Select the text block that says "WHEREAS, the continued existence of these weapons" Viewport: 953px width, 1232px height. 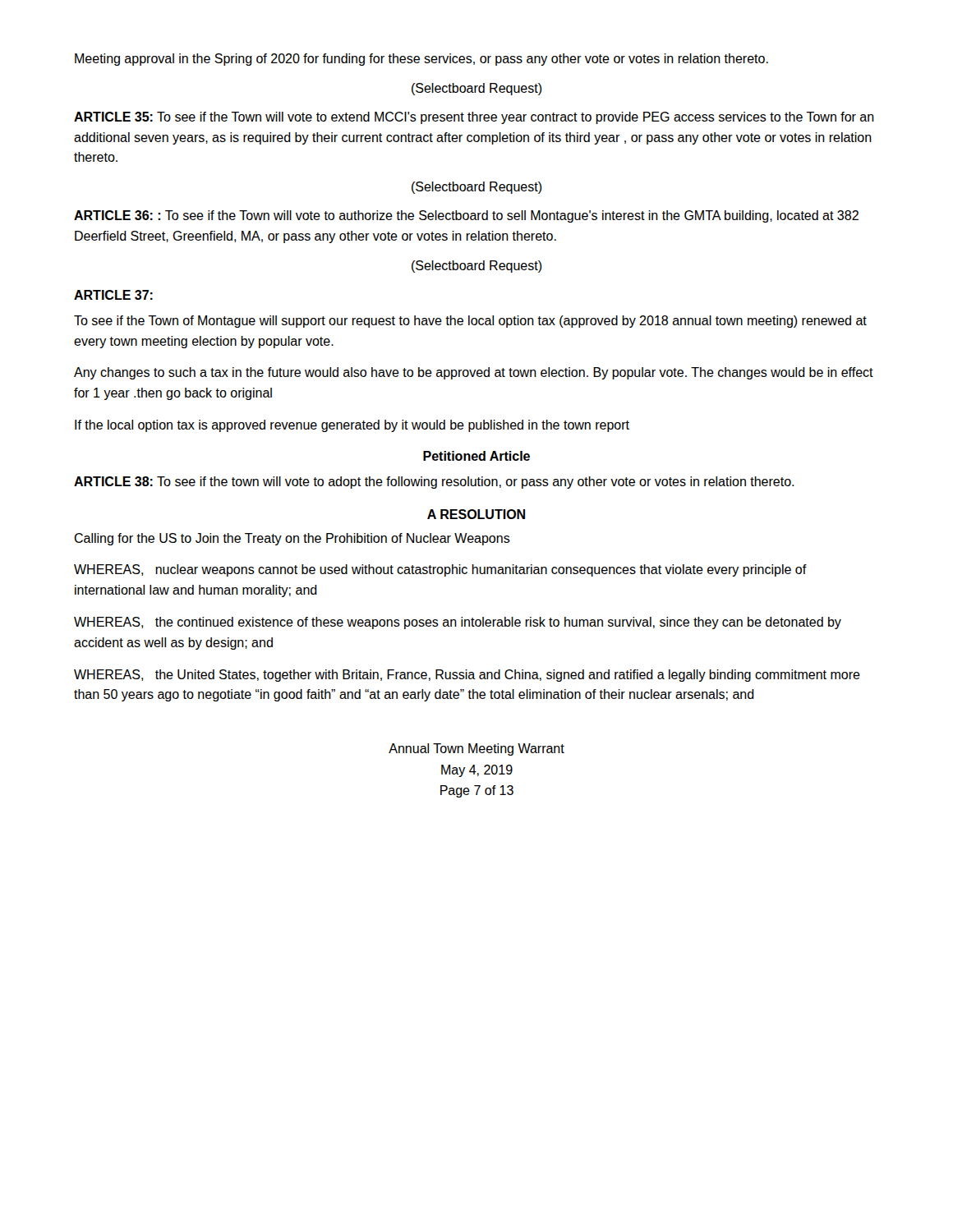458,632
